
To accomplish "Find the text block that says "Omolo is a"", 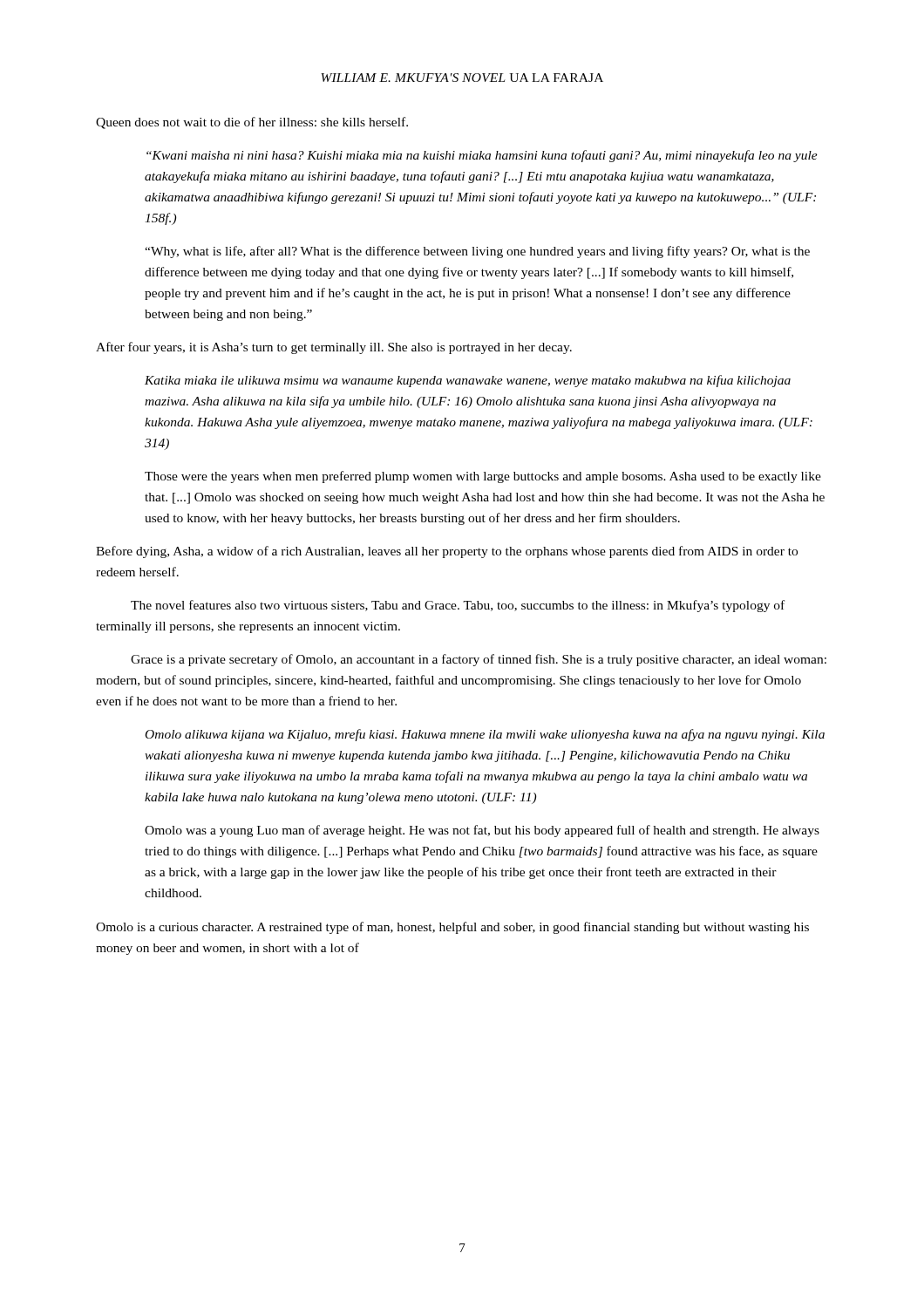I will (462, 937).
